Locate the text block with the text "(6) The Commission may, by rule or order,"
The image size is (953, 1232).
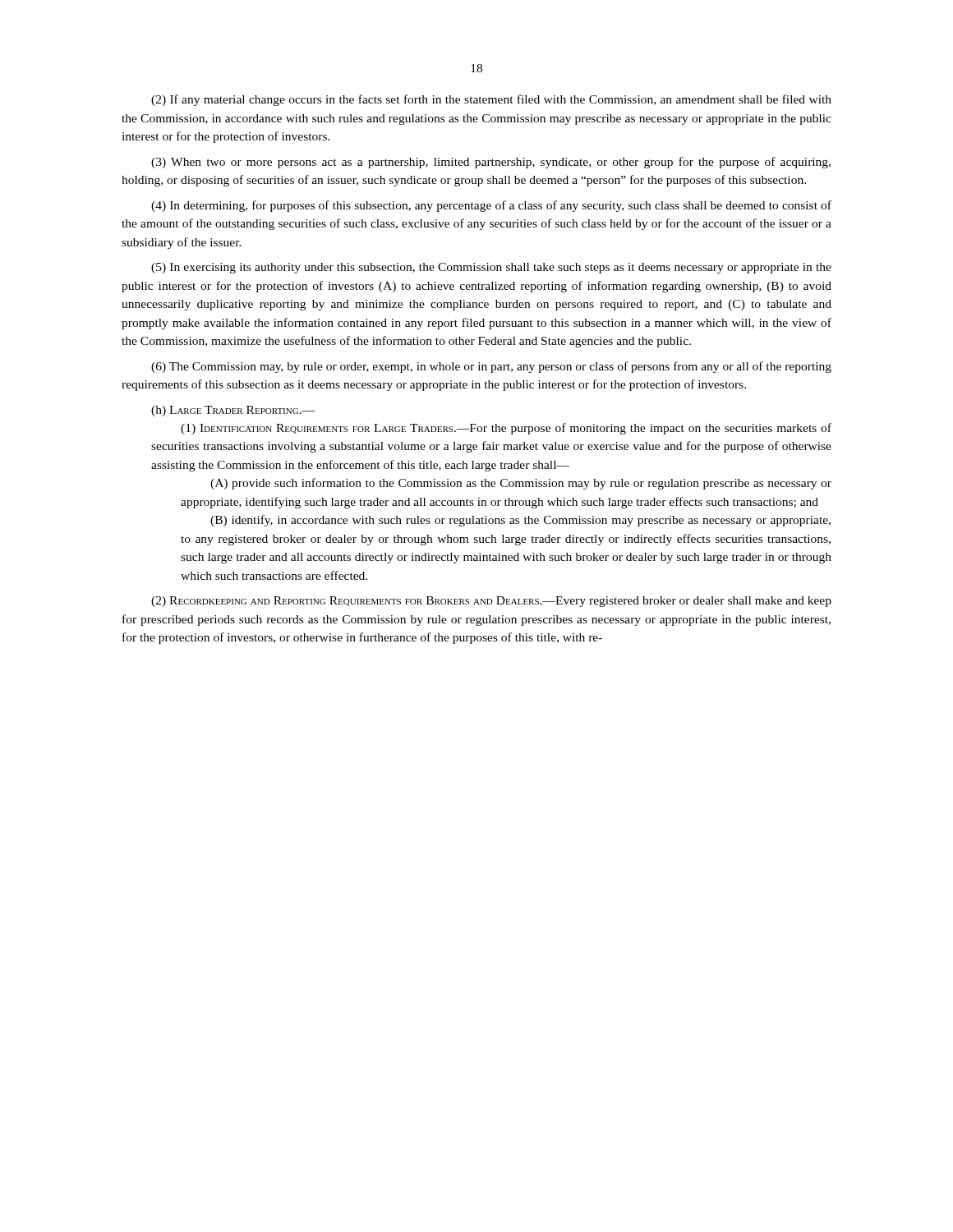pos(476,375)
